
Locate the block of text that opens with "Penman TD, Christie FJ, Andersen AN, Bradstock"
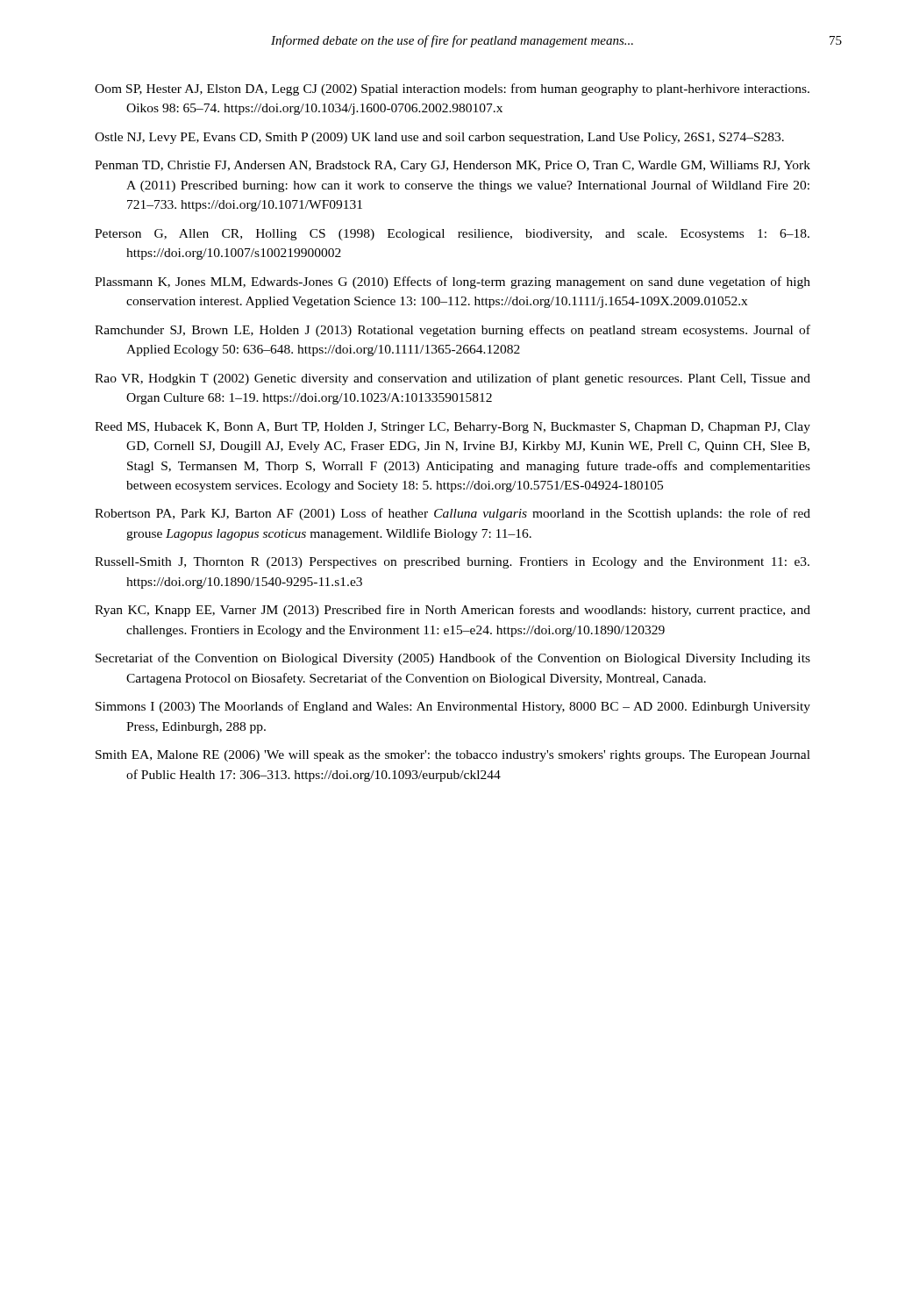coord(452,185)
